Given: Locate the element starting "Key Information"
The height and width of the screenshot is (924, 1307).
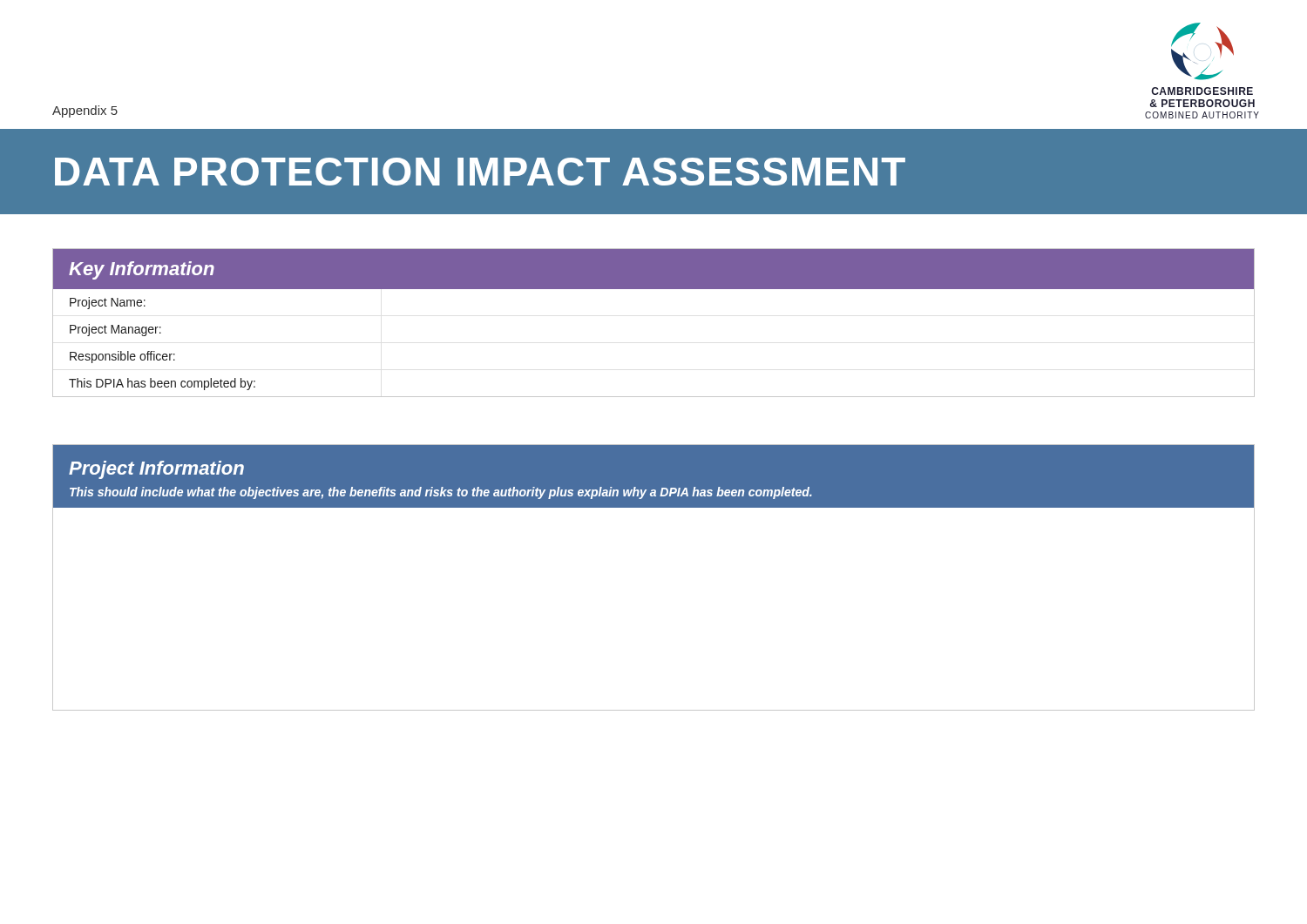Looking at the screenshot, I should (142, 270).
